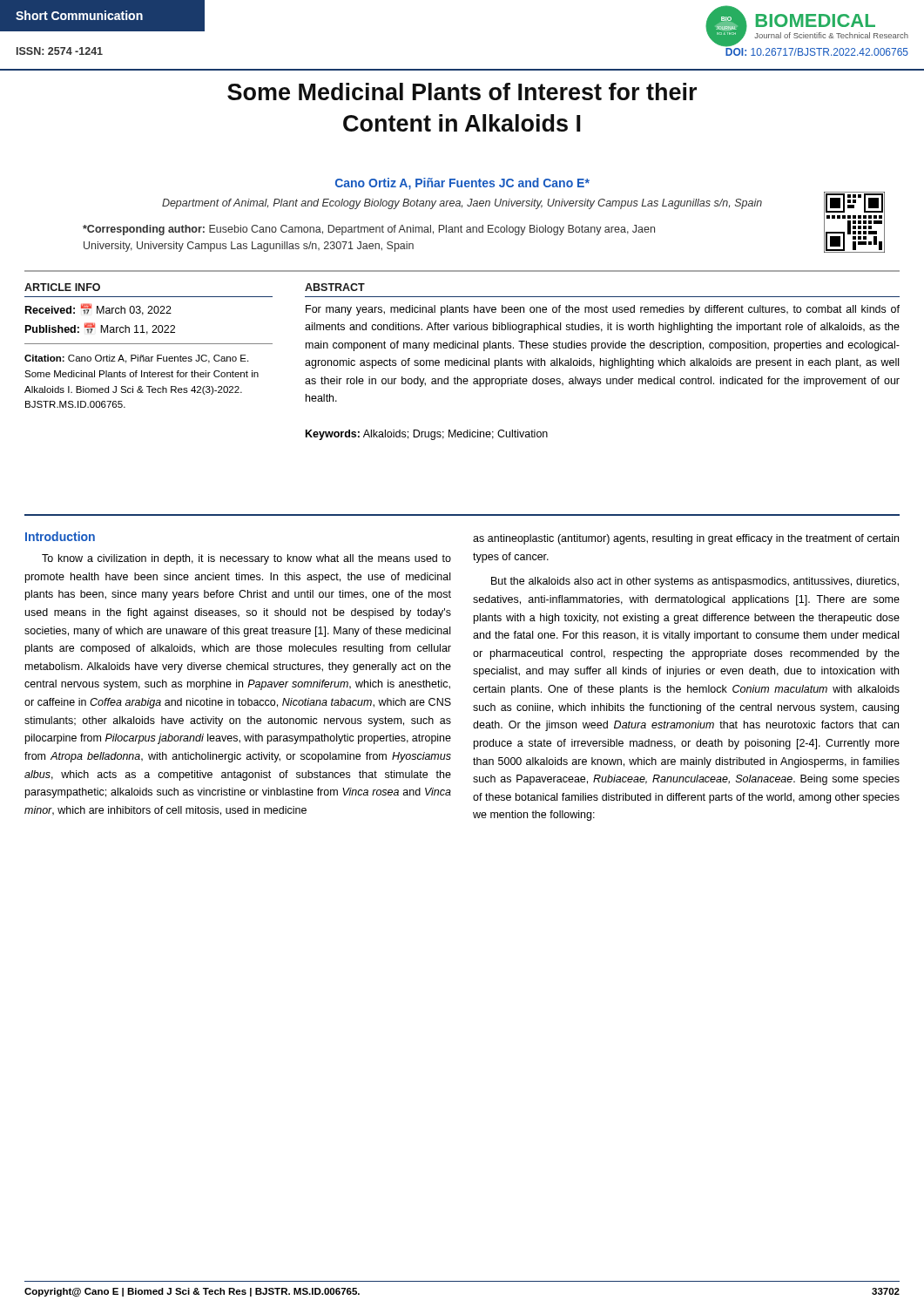Click on the section header with the text "ARTICLE INFO"

click(63, 288)
